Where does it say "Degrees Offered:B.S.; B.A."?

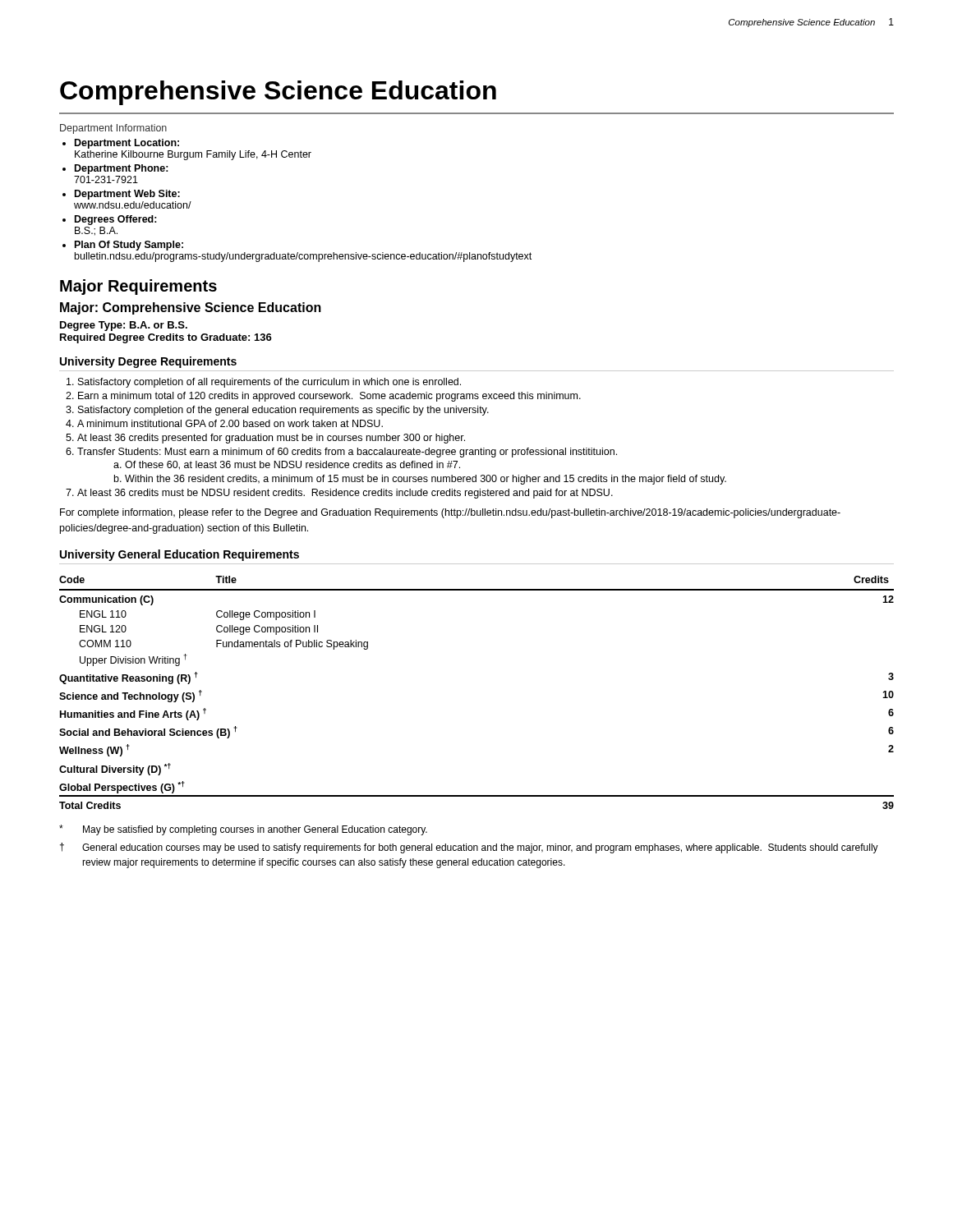(x=116, y=225)
